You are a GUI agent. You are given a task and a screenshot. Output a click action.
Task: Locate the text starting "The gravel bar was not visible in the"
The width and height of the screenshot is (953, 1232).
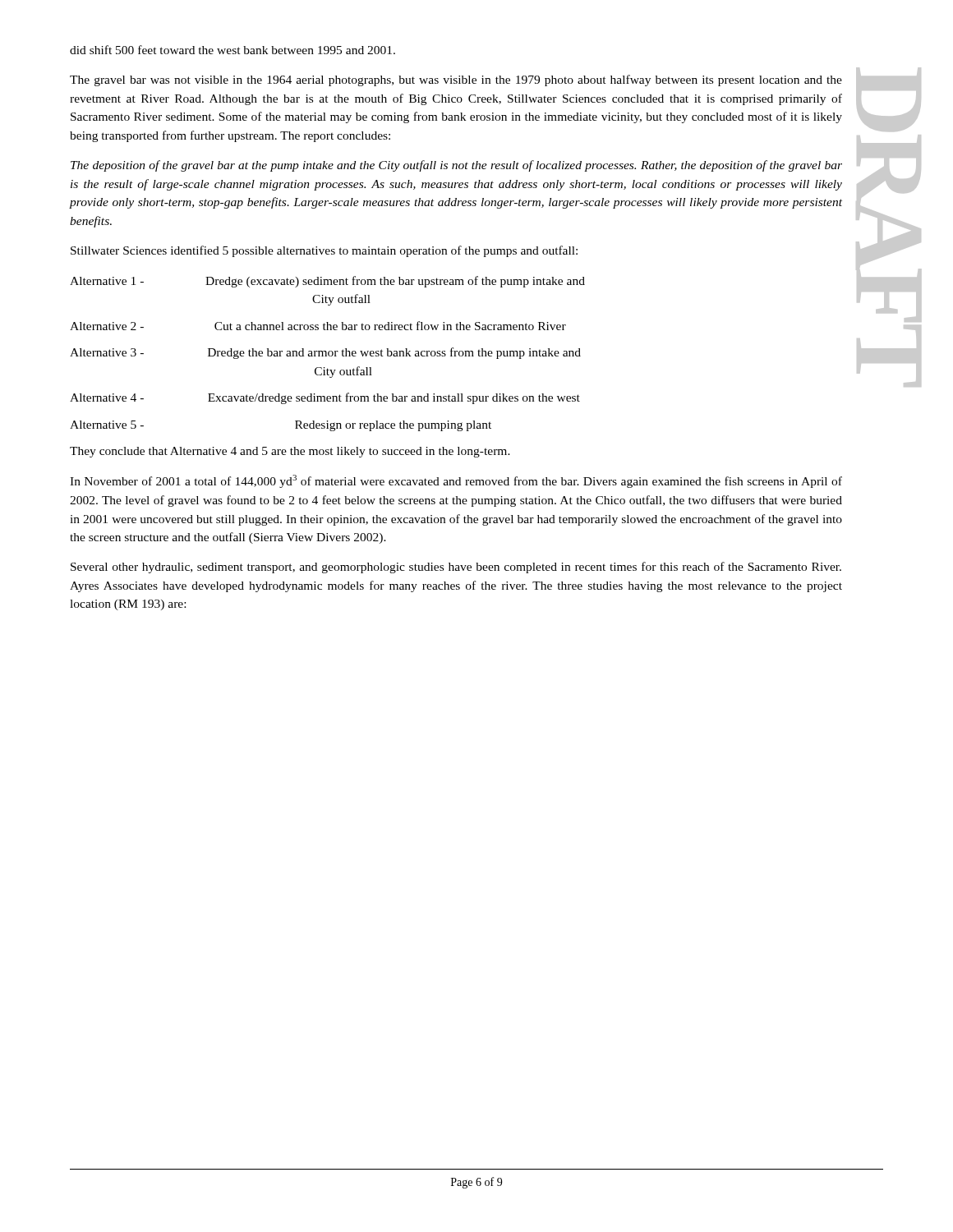point(456,108)
